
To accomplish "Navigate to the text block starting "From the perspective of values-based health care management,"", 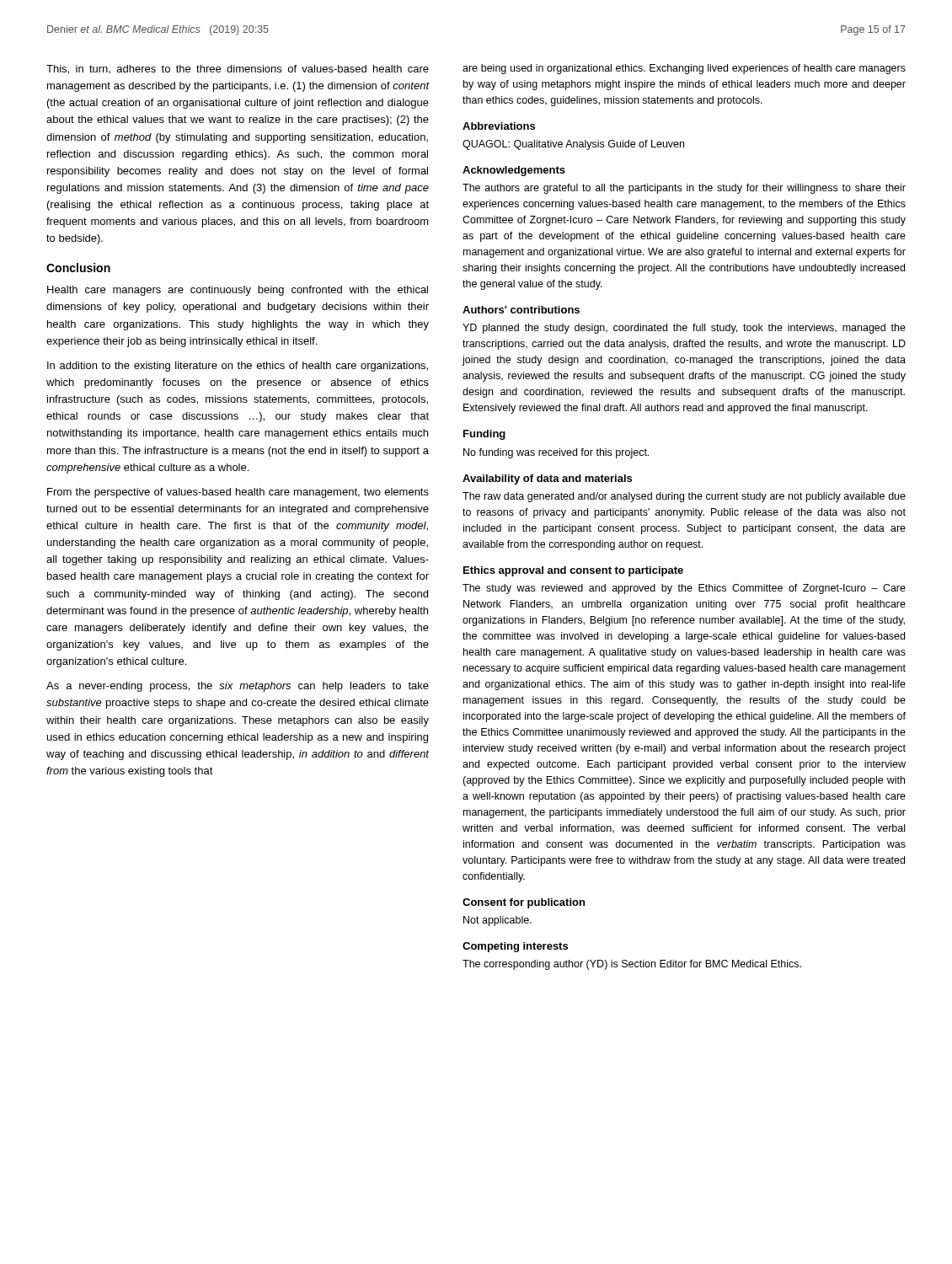I will click(x=238, y=577).
